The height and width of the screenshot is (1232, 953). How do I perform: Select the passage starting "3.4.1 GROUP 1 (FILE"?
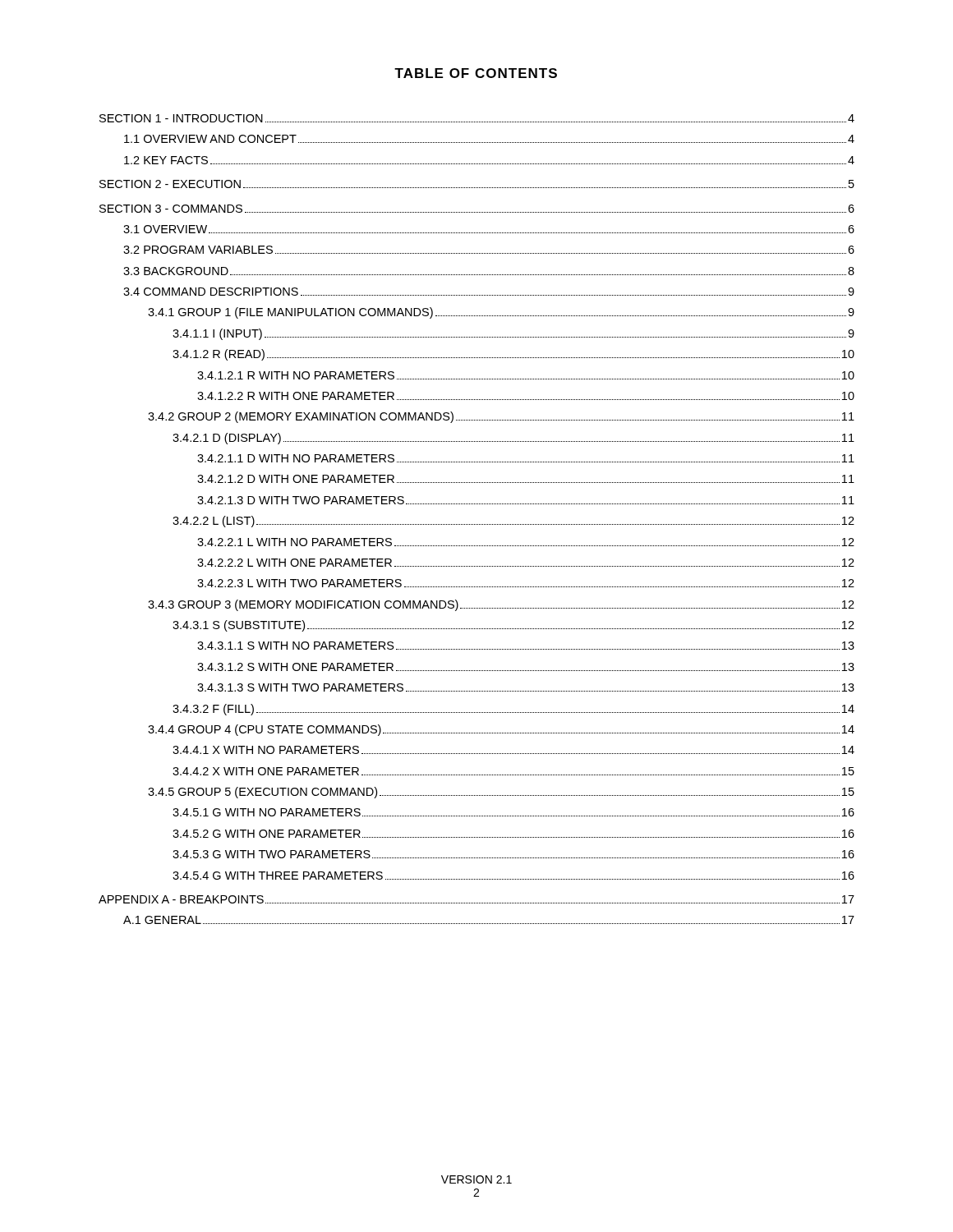(501, 313)
